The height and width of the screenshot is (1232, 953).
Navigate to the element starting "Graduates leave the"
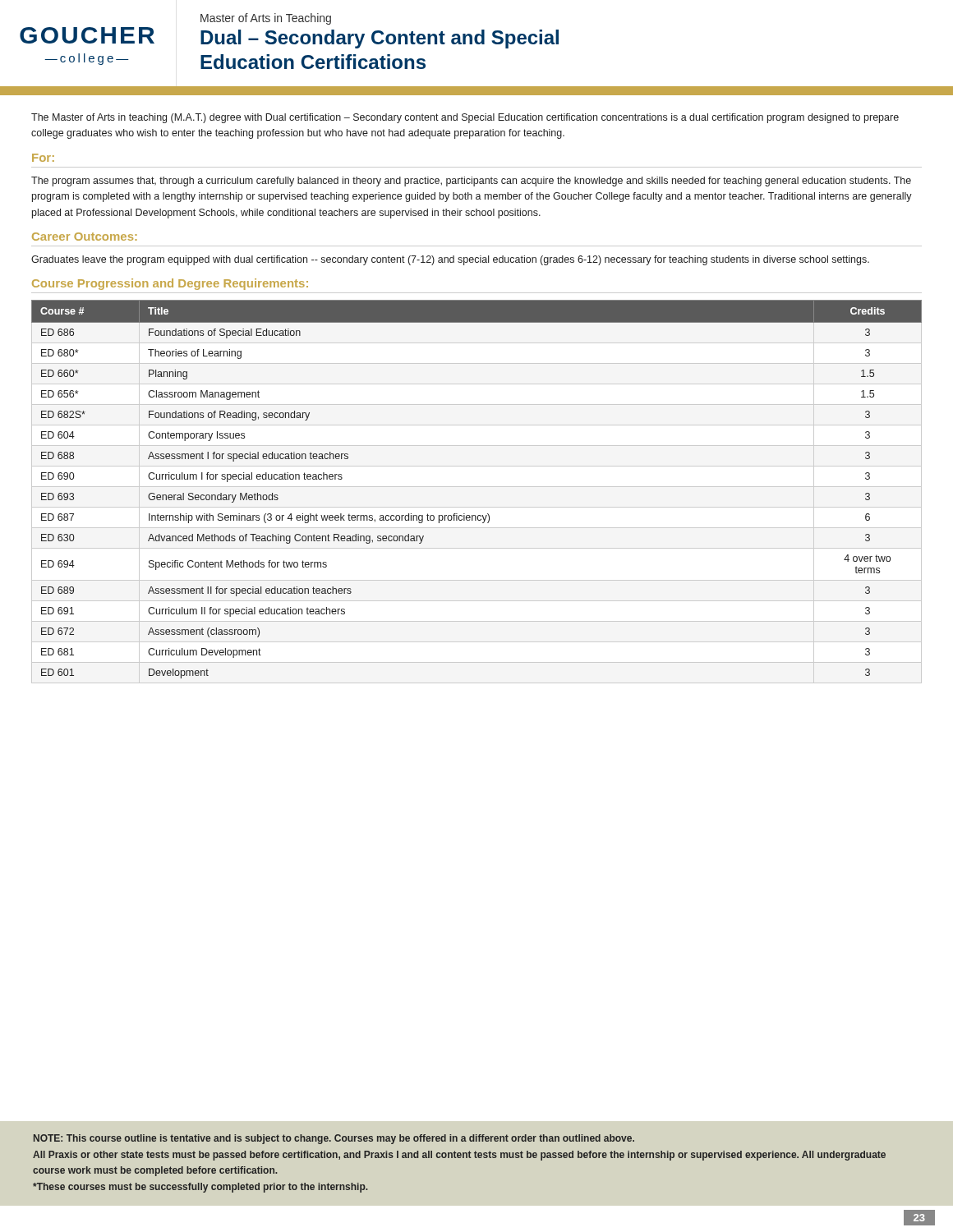(451, 259)
